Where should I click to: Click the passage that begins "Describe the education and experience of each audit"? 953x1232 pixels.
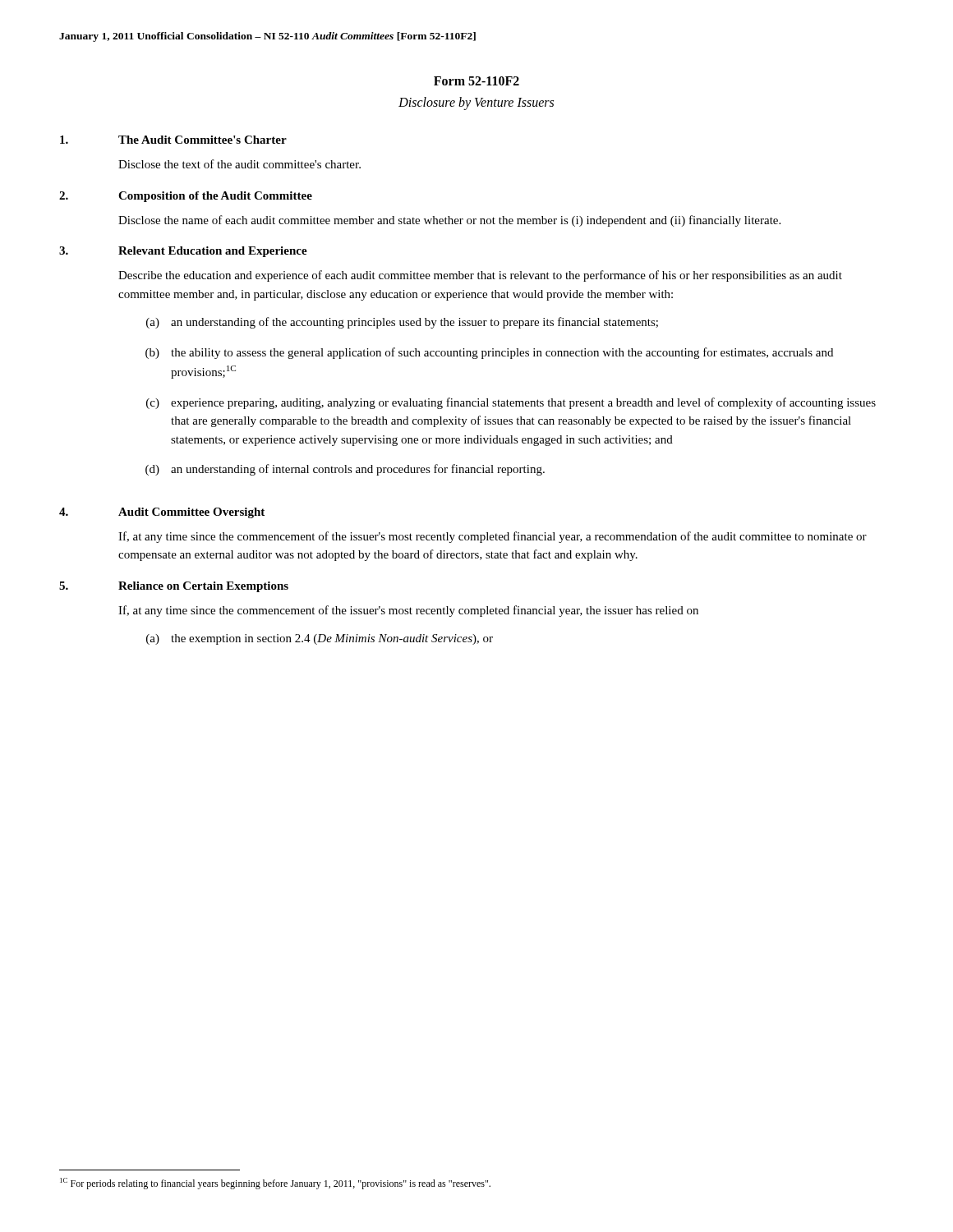pos(480,284)
